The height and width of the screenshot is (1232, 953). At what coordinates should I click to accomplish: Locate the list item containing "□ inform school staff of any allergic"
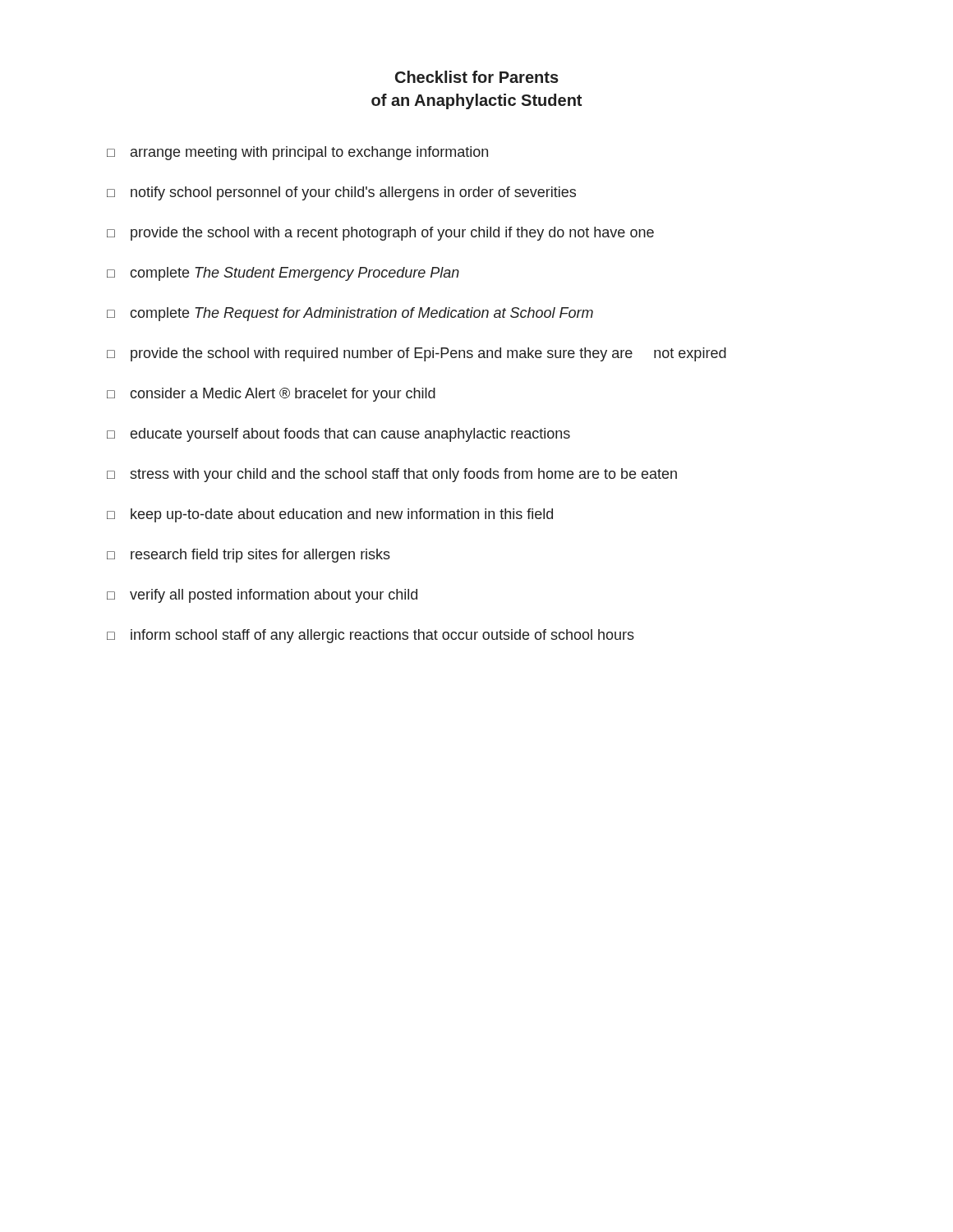[x=476, y=635]
